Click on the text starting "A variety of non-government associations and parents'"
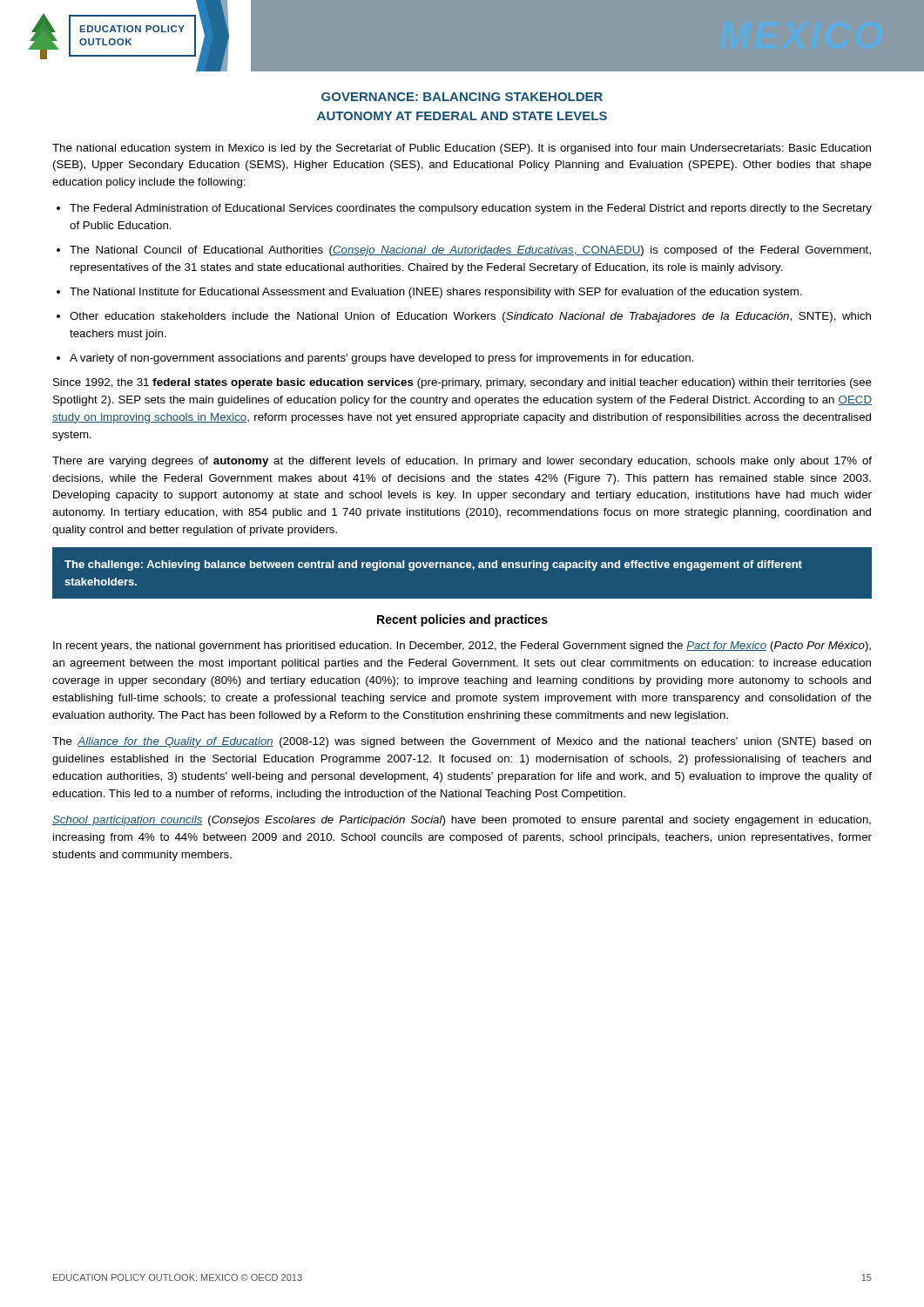Image resolution: width=924 pixels, height=1307 pixels. [382, 358]
